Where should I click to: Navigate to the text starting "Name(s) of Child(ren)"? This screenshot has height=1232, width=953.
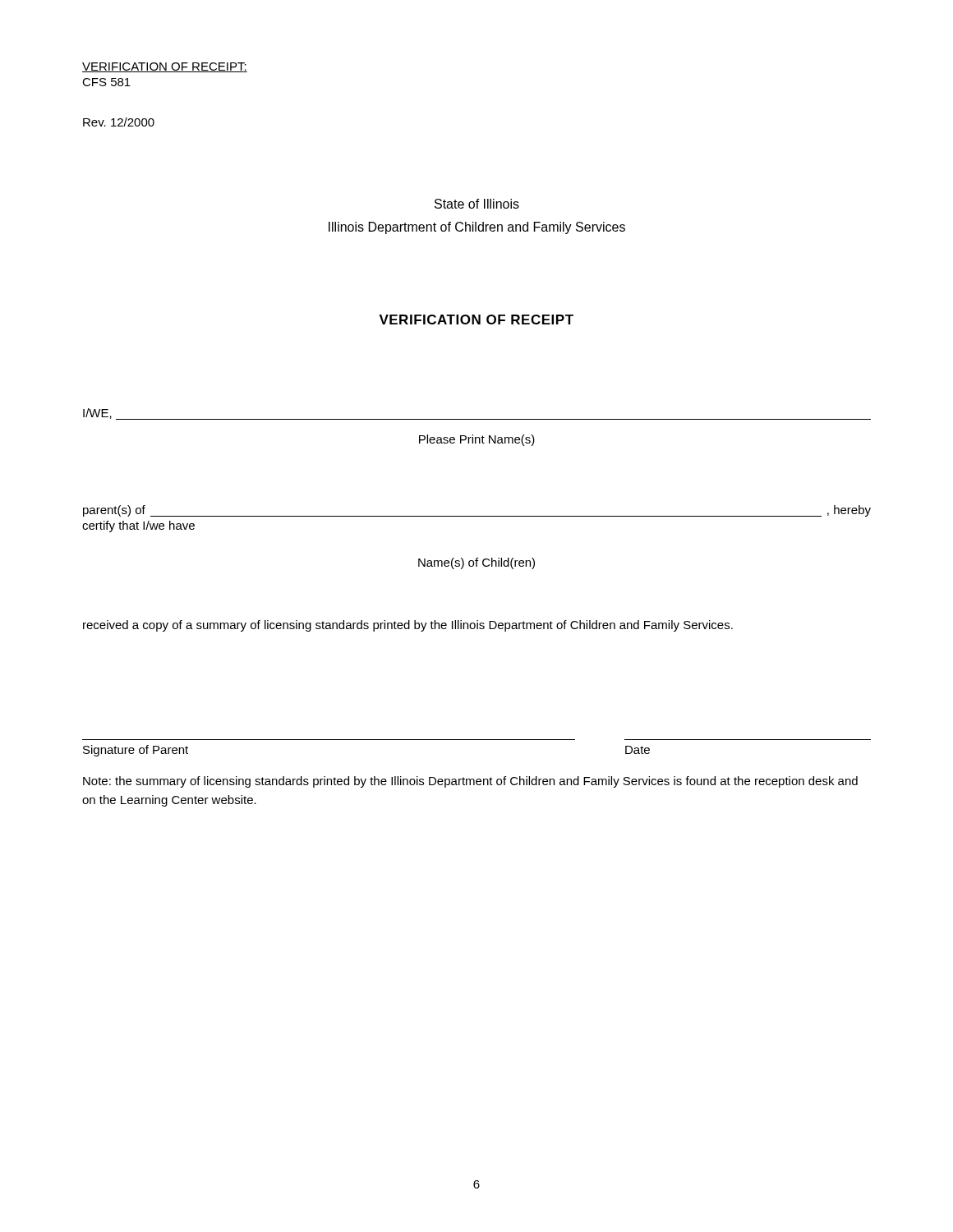tap(476, 562)
